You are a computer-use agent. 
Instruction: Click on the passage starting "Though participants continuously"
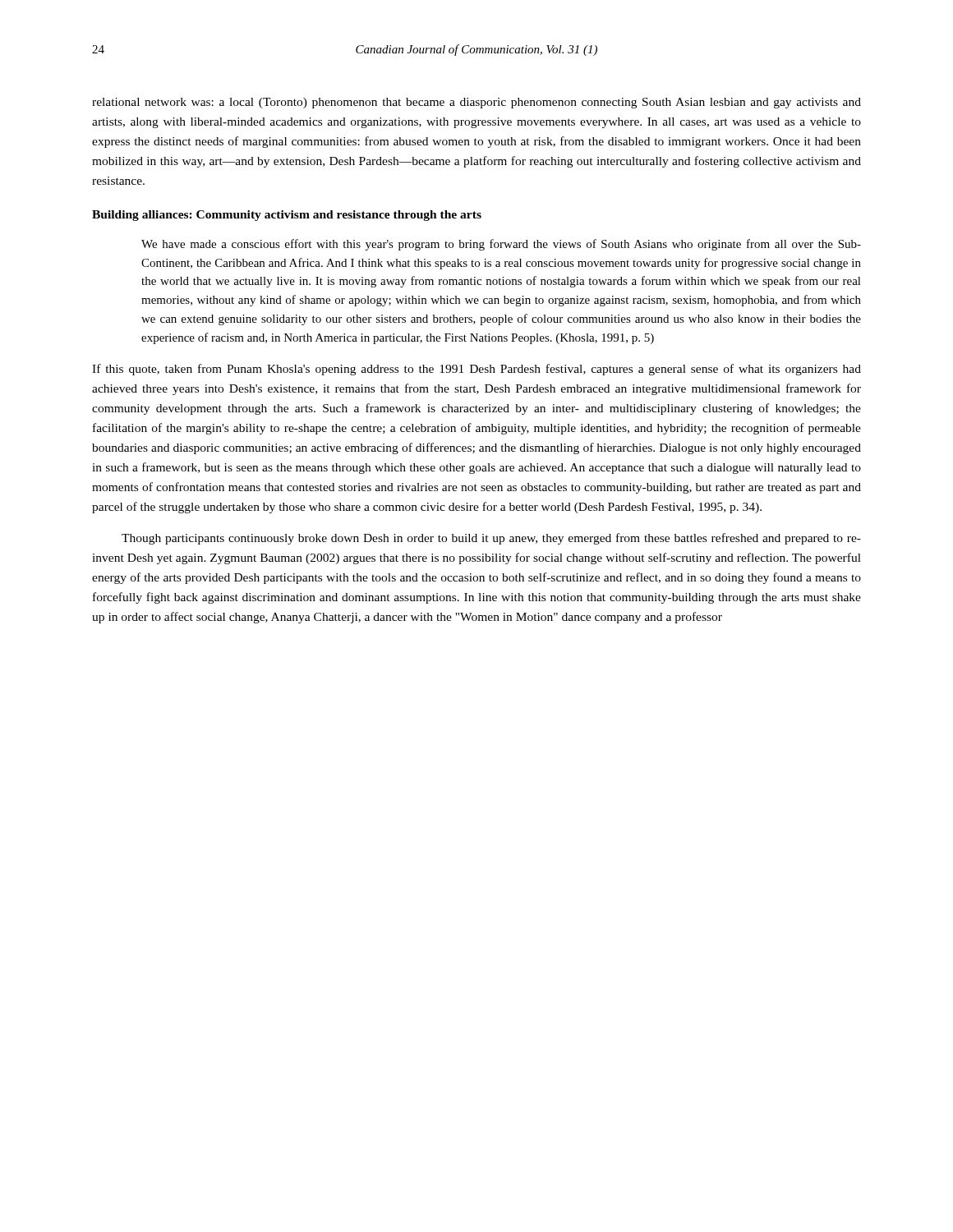(476, 577)
